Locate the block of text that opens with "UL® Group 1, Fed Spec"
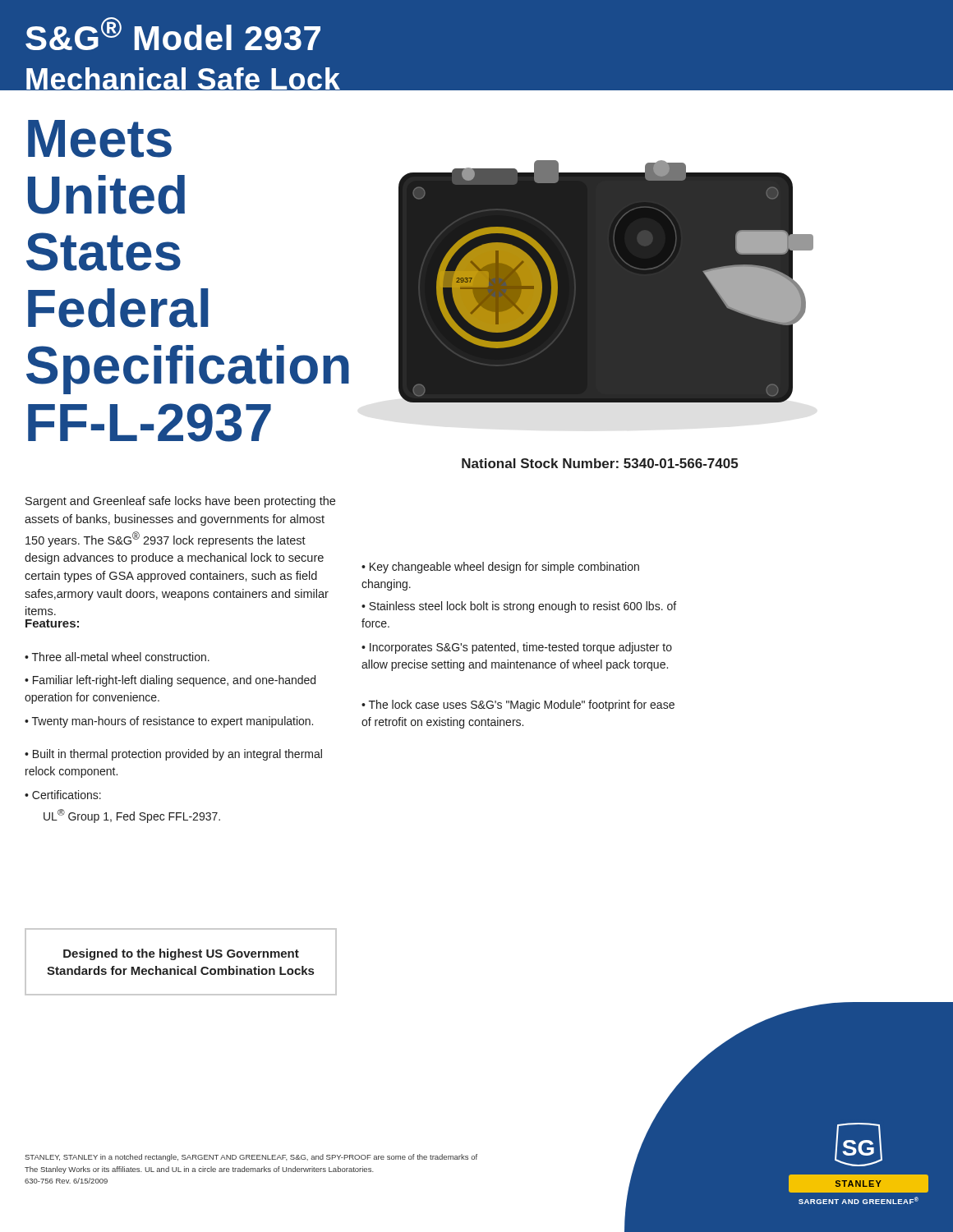 coord(132,815)
